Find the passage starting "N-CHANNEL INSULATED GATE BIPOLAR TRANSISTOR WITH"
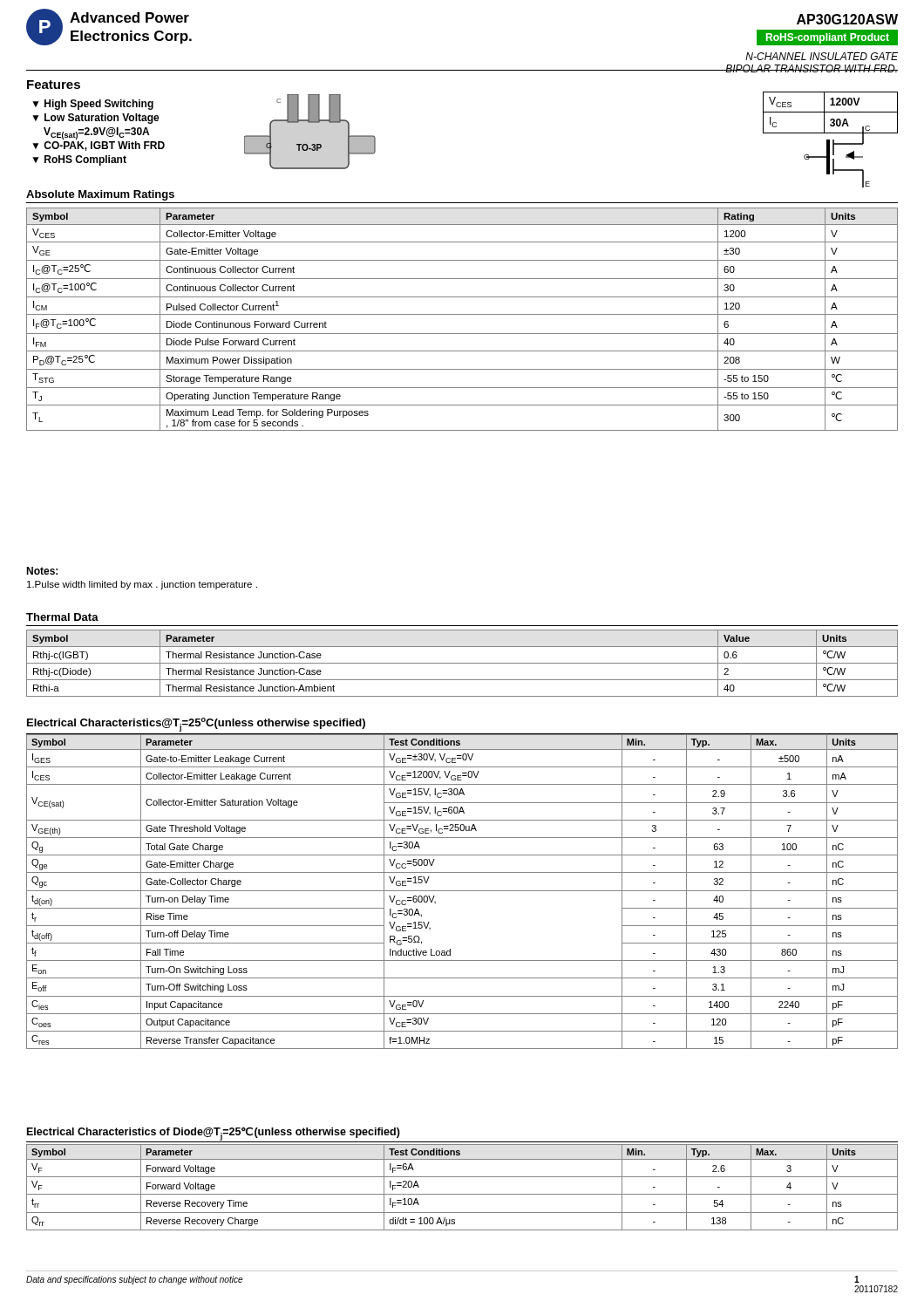924x1308 pixels. [x=812, y=63]
